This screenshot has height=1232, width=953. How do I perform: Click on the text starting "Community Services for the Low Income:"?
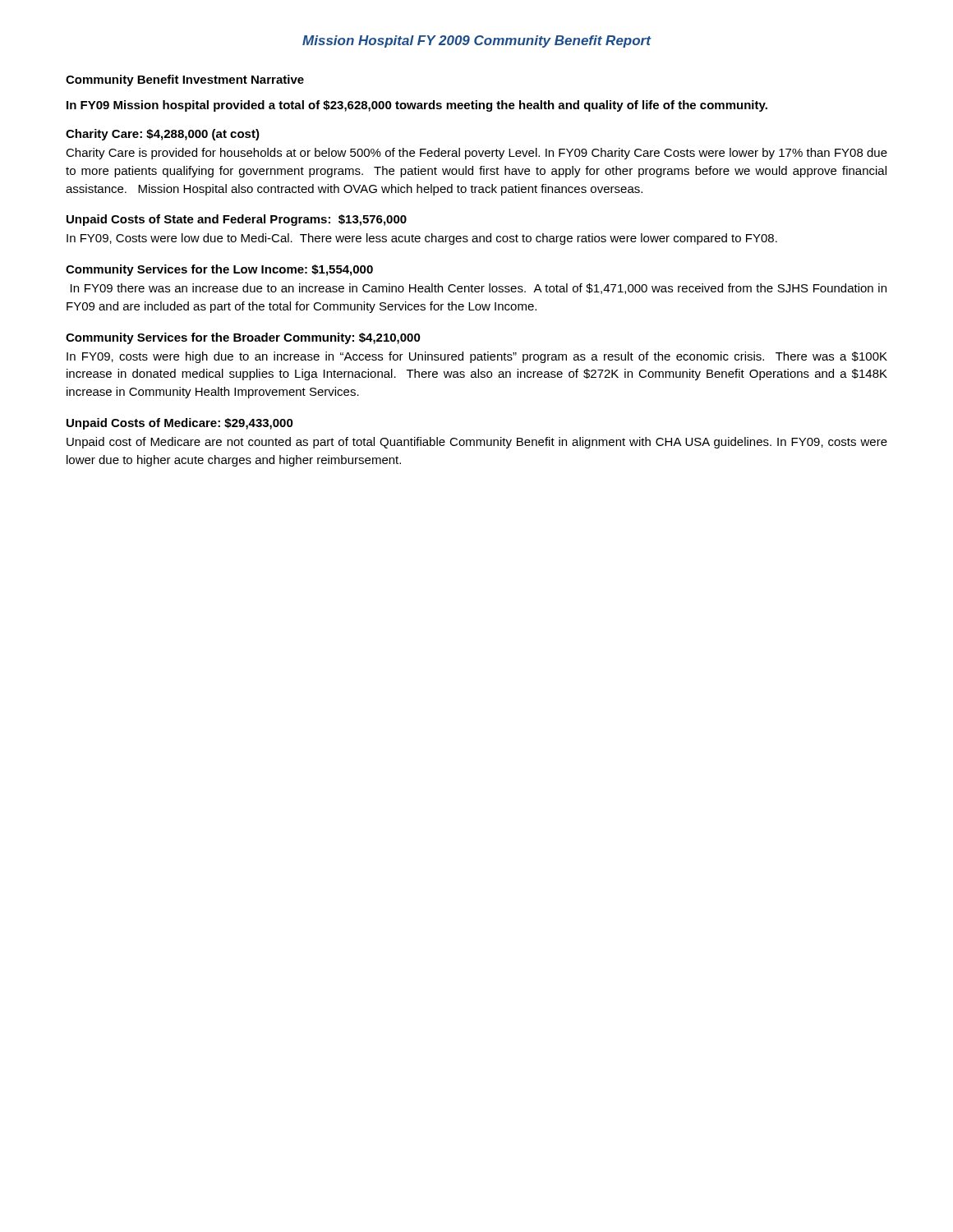(219, 269)
